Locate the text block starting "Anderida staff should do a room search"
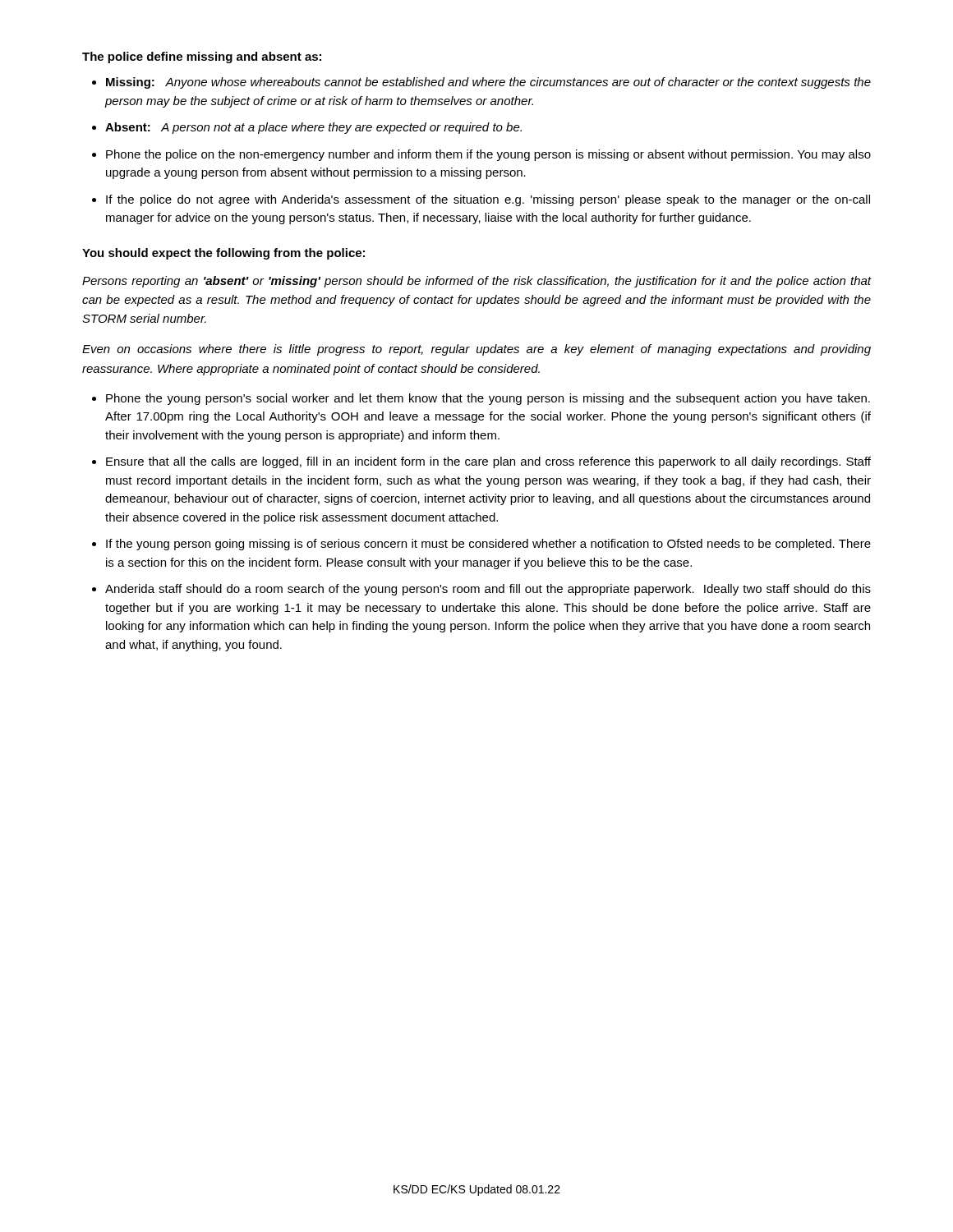Image resolution: width=953 pixels, height=1232 pixels. 488,616
